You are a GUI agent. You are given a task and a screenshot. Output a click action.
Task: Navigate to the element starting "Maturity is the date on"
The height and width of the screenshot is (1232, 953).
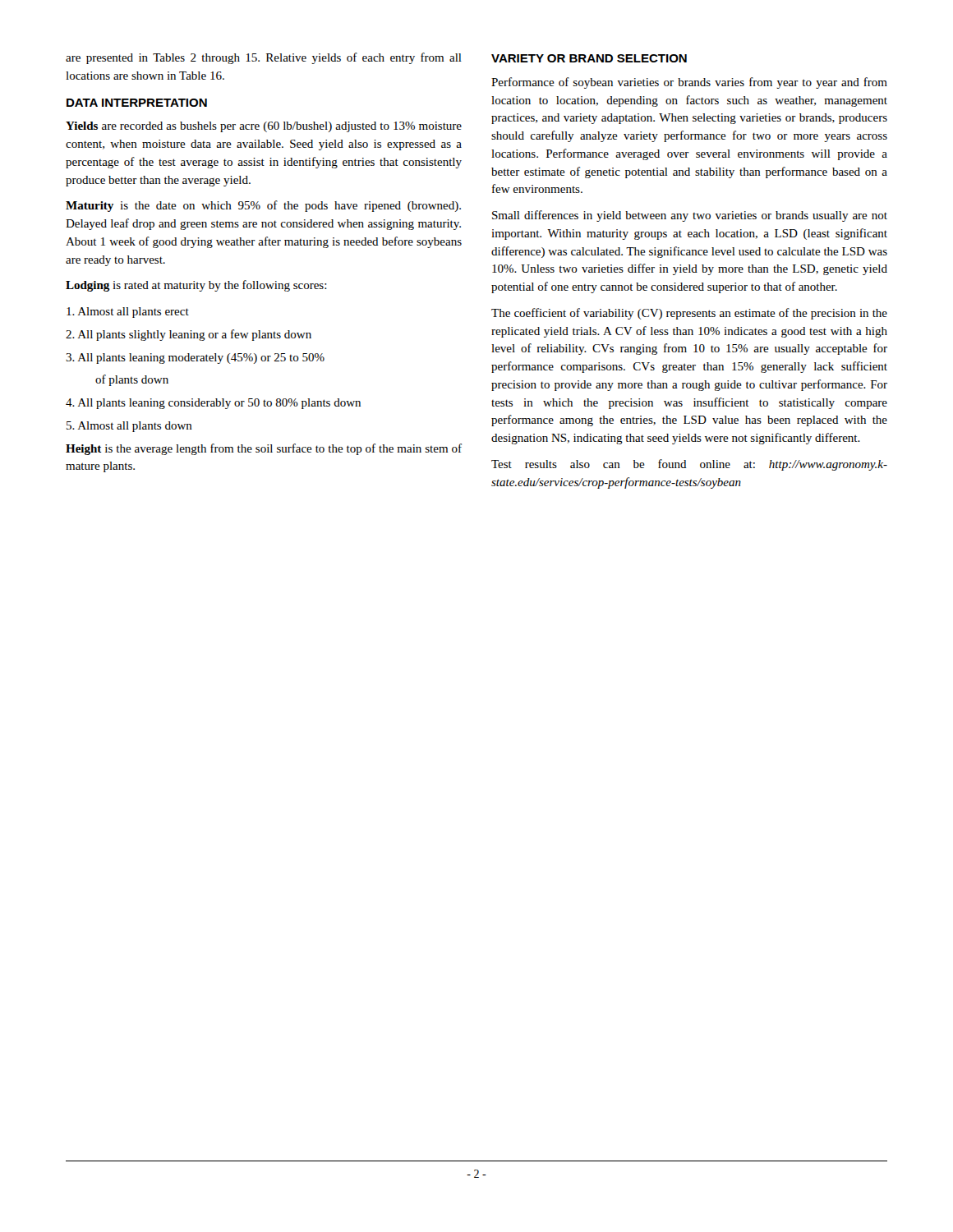coord(264,232)
